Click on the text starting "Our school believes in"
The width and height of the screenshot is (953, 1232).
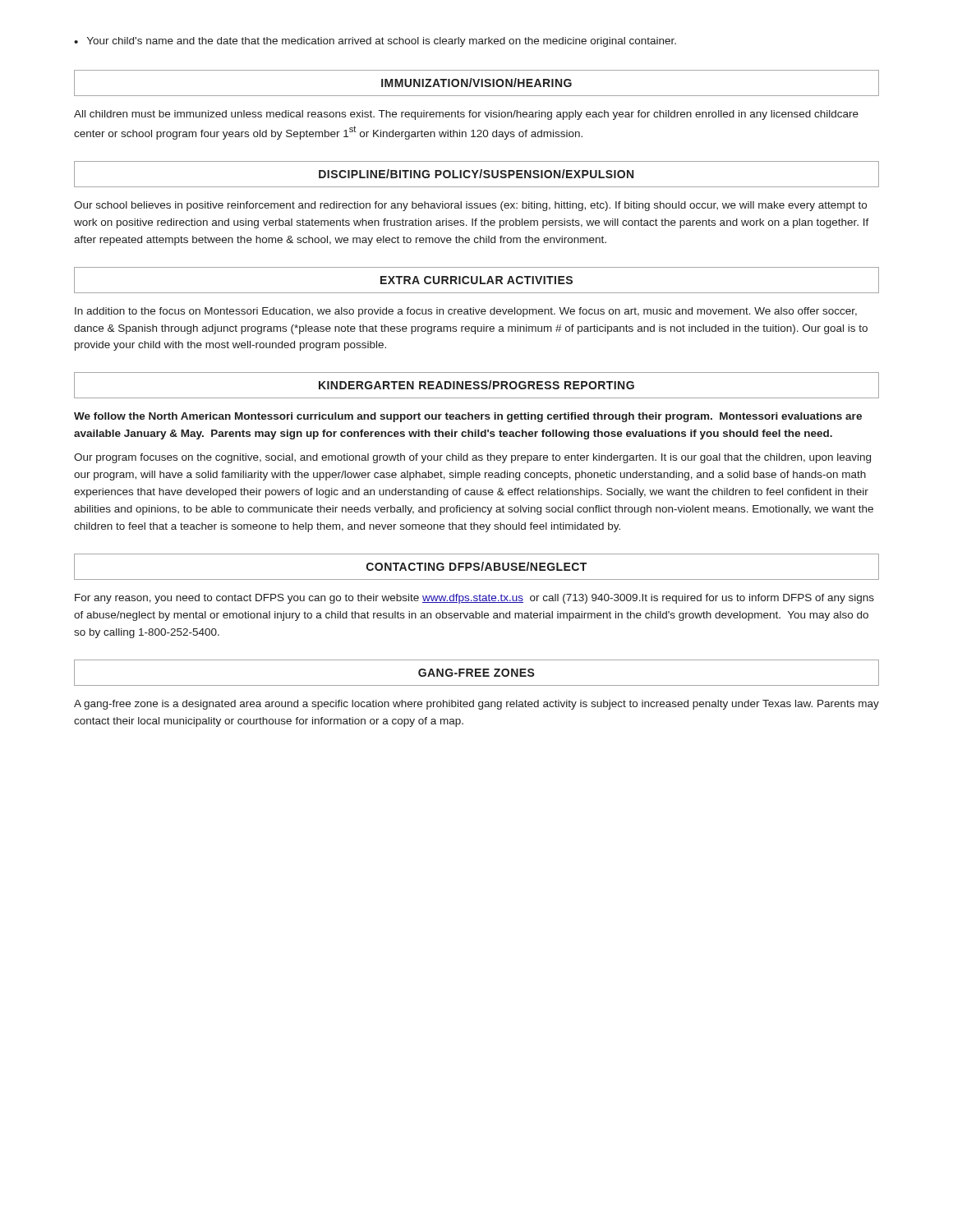pyautogui.click(x=471, y=222)
